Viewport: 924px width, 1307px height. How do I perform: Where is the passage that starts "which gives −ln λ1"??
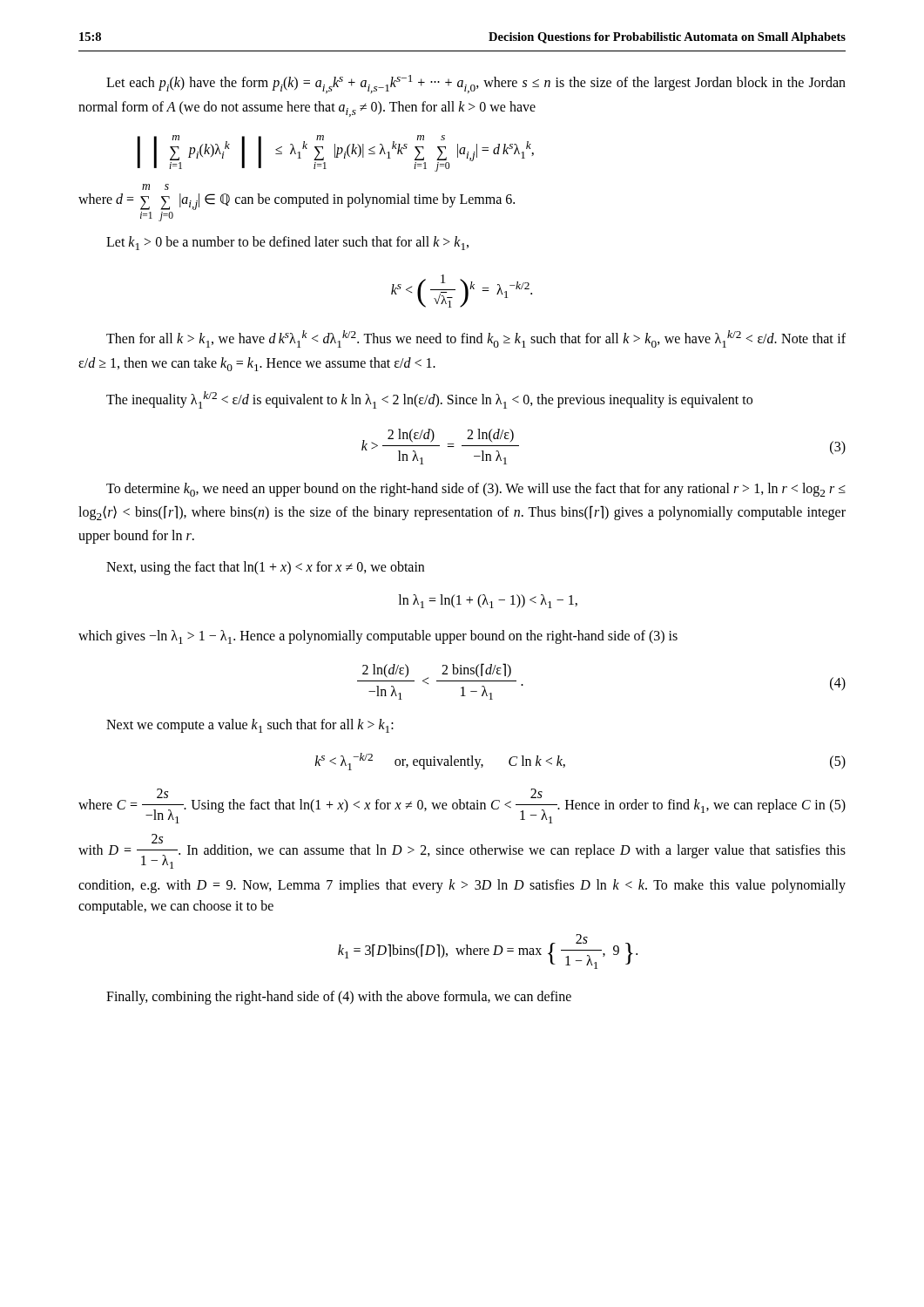click(x=462, y=638)
